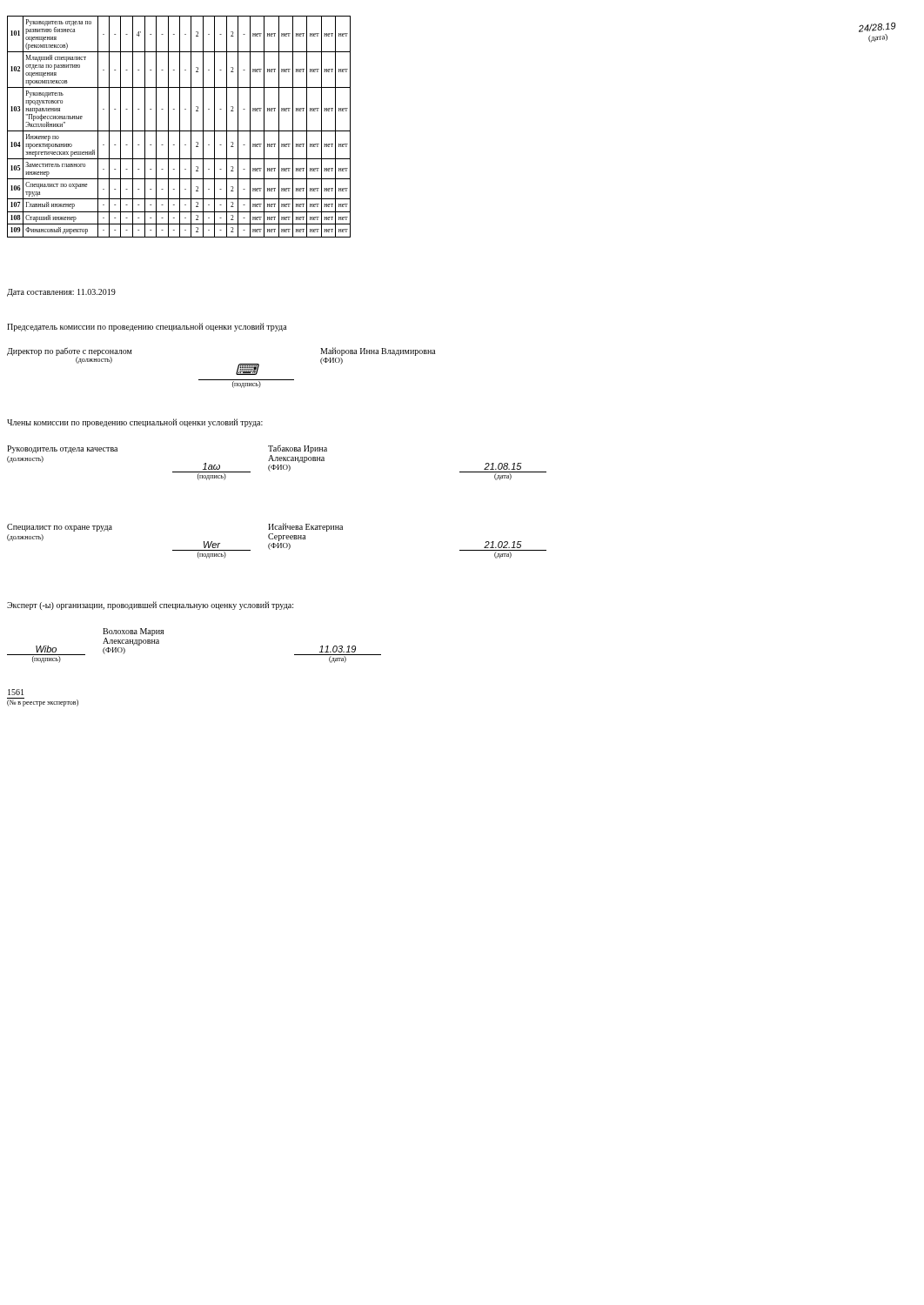
Task: Select the table
Action: 179,127
